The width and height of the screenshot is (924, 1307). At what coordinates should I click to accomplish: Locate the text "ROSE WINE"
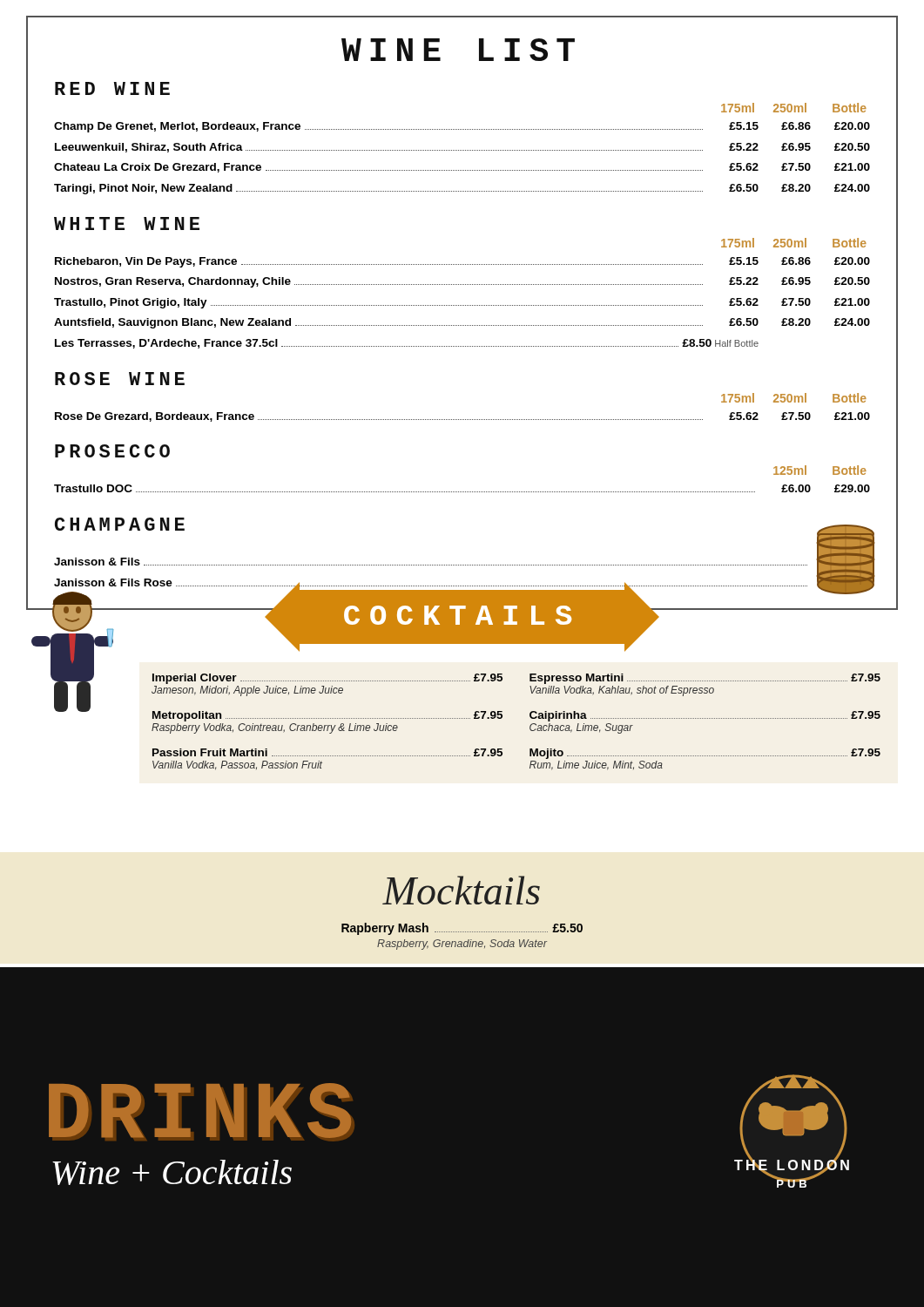coord(121,380)
